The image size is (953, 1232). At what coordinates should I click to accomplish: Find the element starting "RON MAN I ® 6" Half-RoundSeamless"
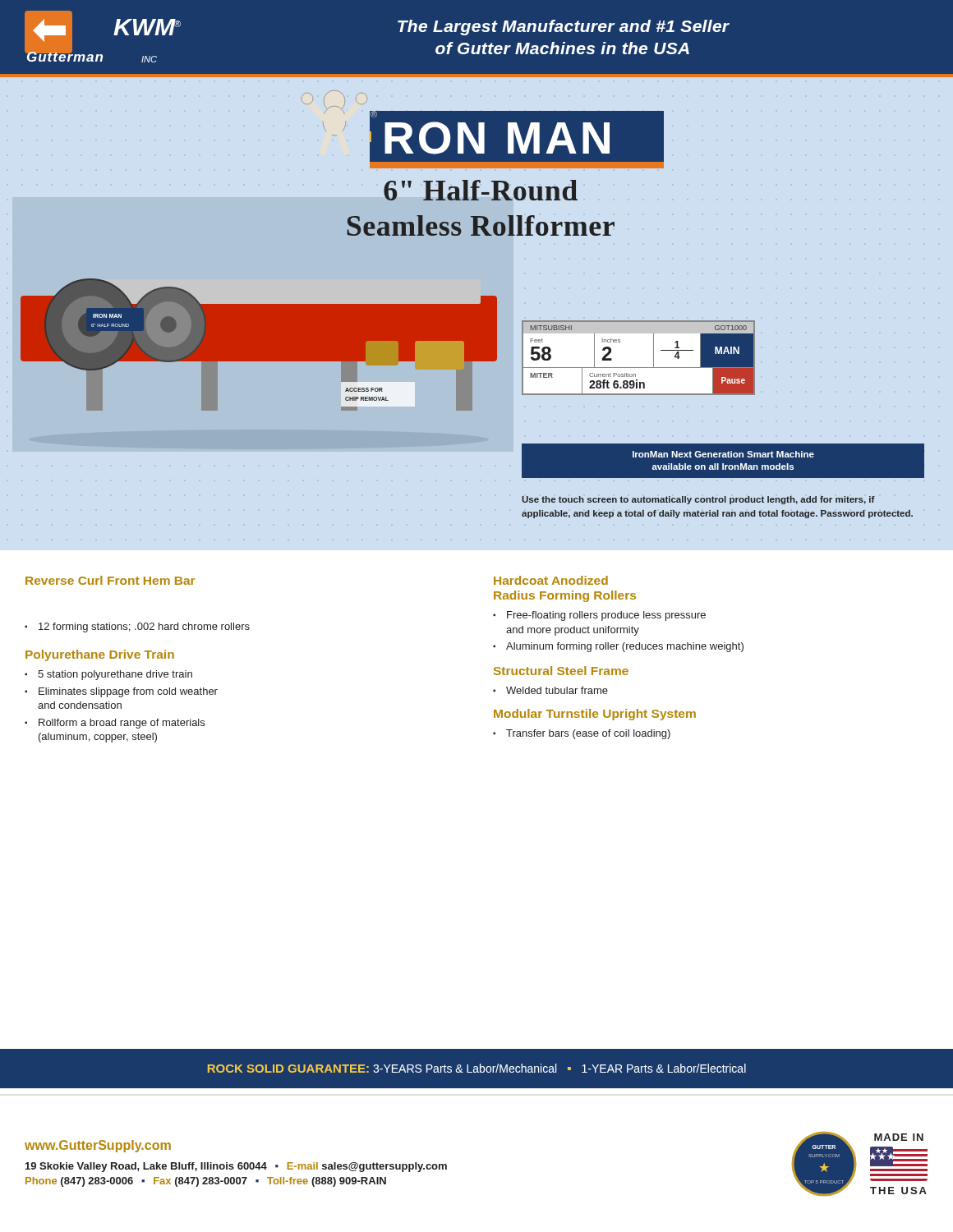[x=481, y=165]
